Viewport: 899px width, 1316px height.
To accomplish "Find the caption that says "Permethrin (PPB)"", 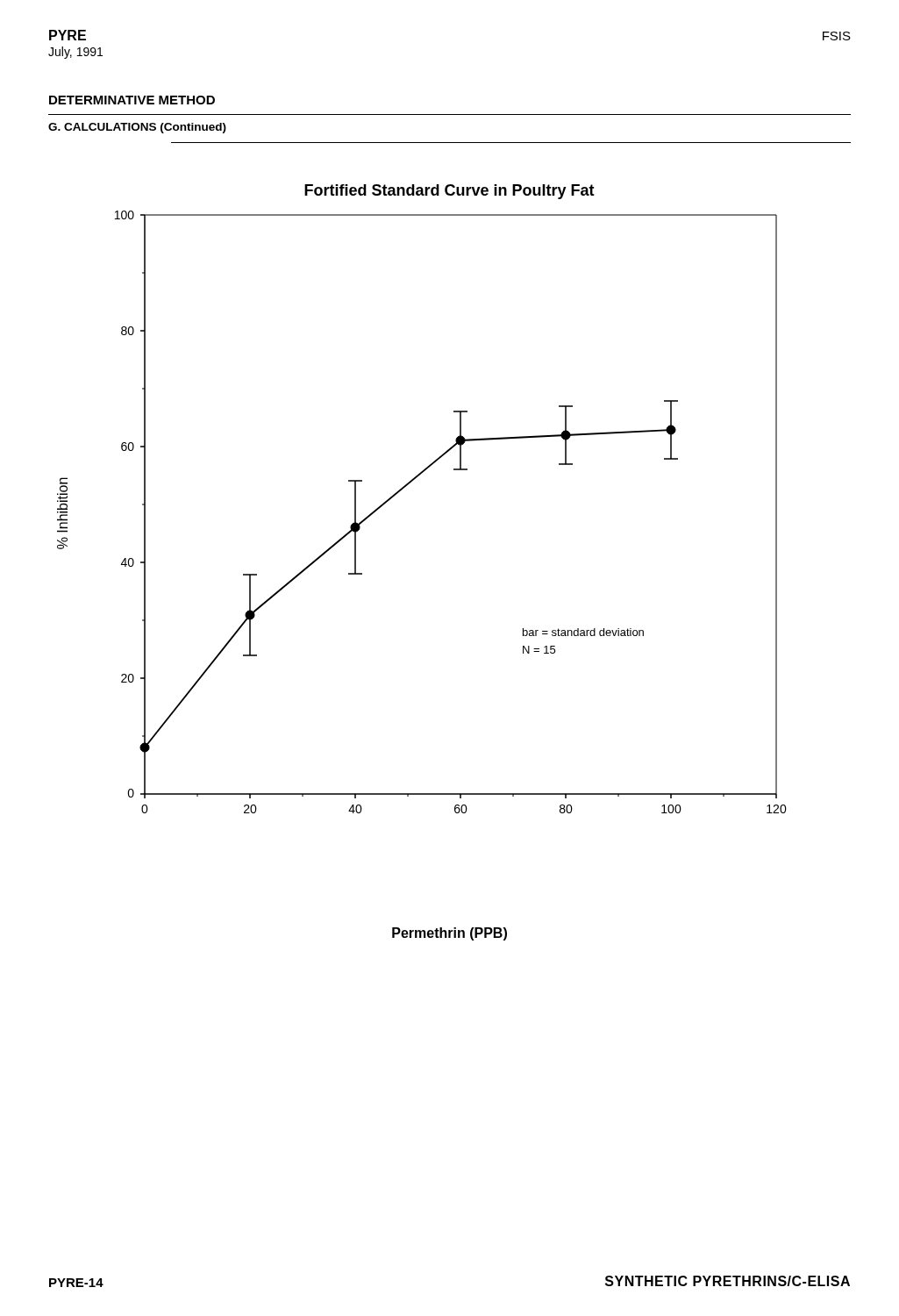I will click(x=450, y=933).
